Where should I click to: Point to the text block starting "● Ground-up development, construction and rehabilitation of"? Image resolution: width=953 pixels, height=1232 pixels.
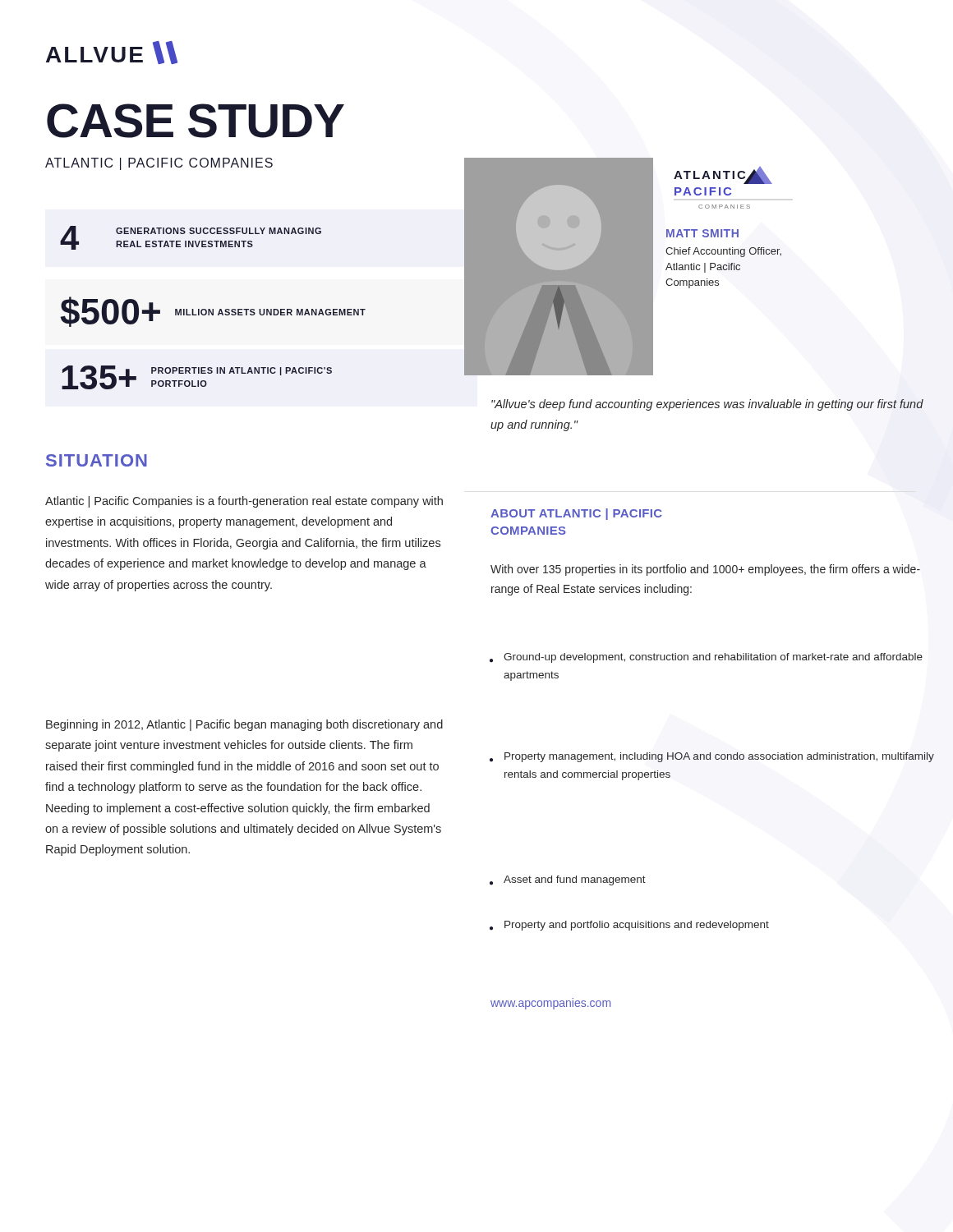coord(706,666)
